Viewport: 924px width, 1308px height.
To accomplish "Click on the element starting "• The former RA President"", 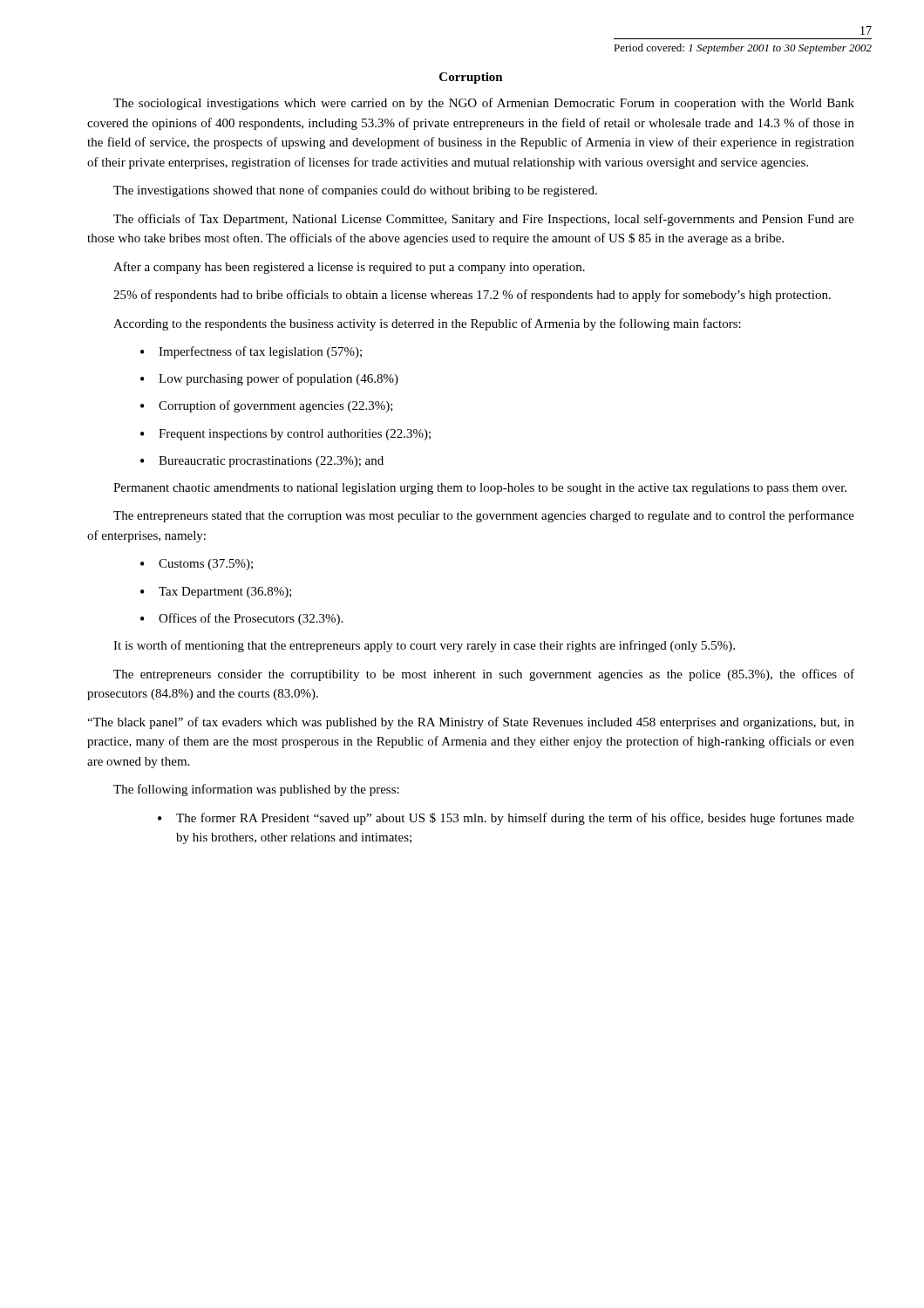I will (x=506, y=828).
